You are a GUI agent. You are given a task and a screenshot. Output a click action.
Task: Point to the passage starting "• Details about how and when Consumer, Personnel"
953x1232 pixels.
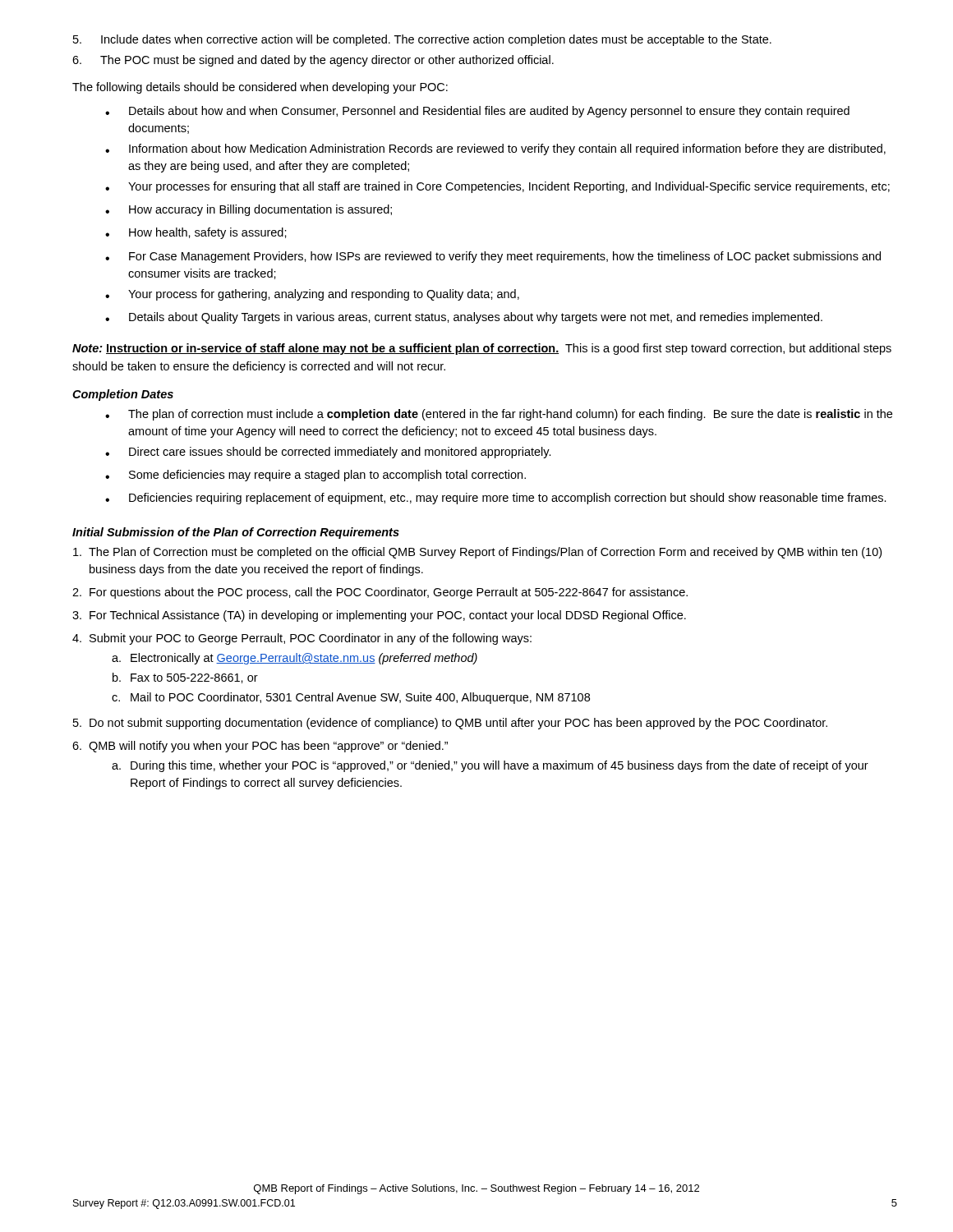tap(501, 120)
